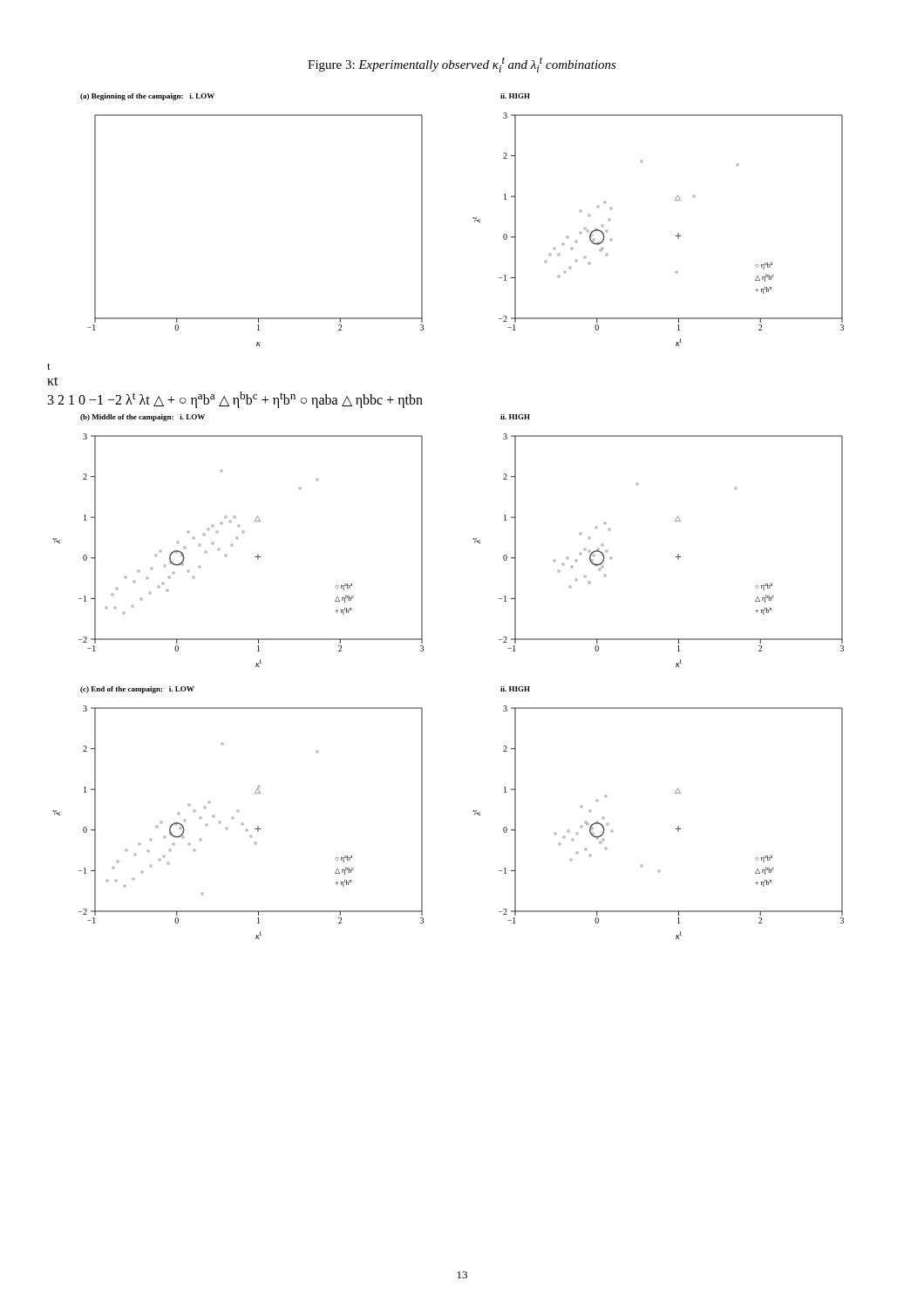Find a caption
This screenshot has width=924, height=1308.
click(x=462, y=64)
